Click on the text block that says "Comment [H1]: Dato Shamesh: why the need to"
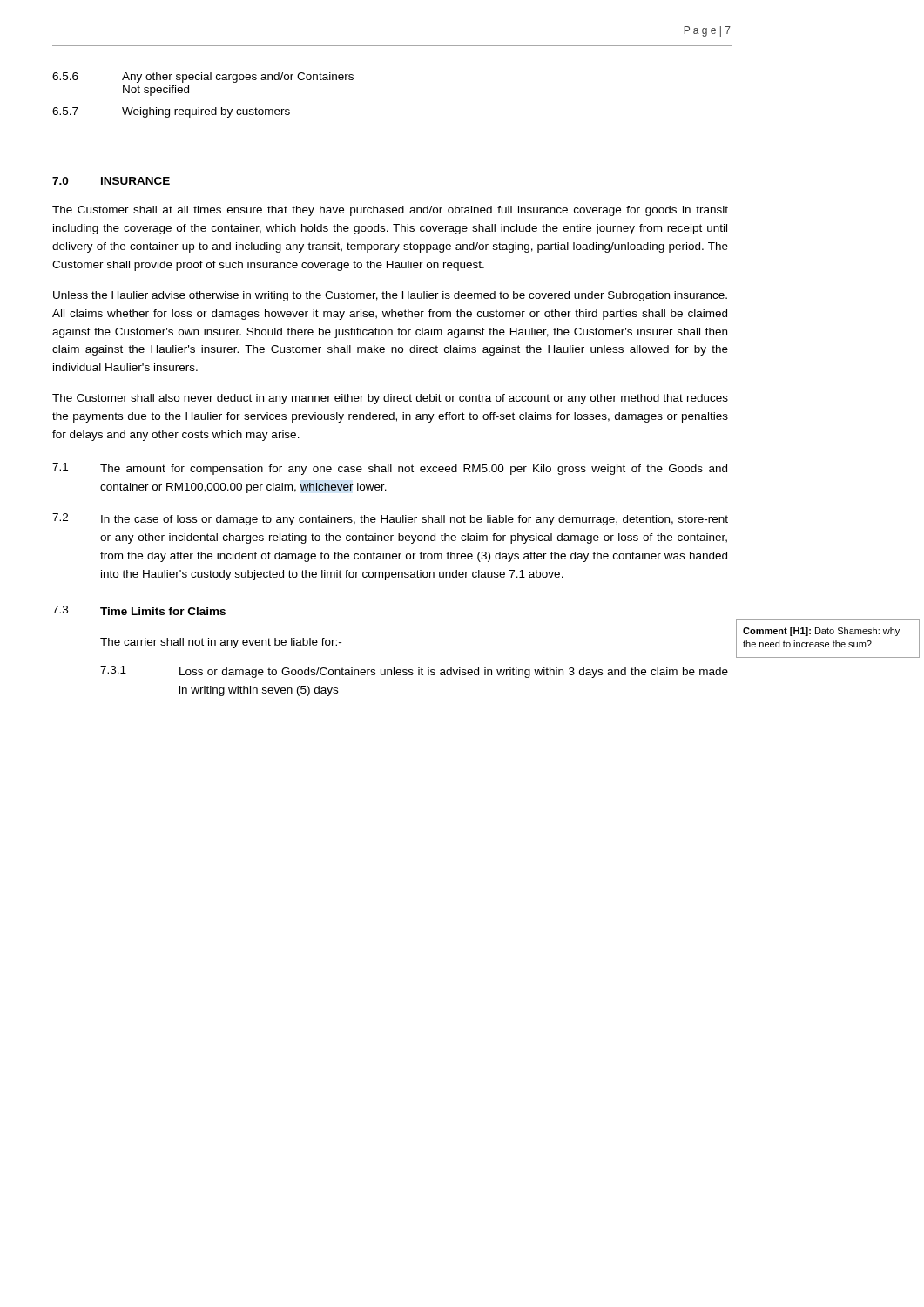 (821, 638)
